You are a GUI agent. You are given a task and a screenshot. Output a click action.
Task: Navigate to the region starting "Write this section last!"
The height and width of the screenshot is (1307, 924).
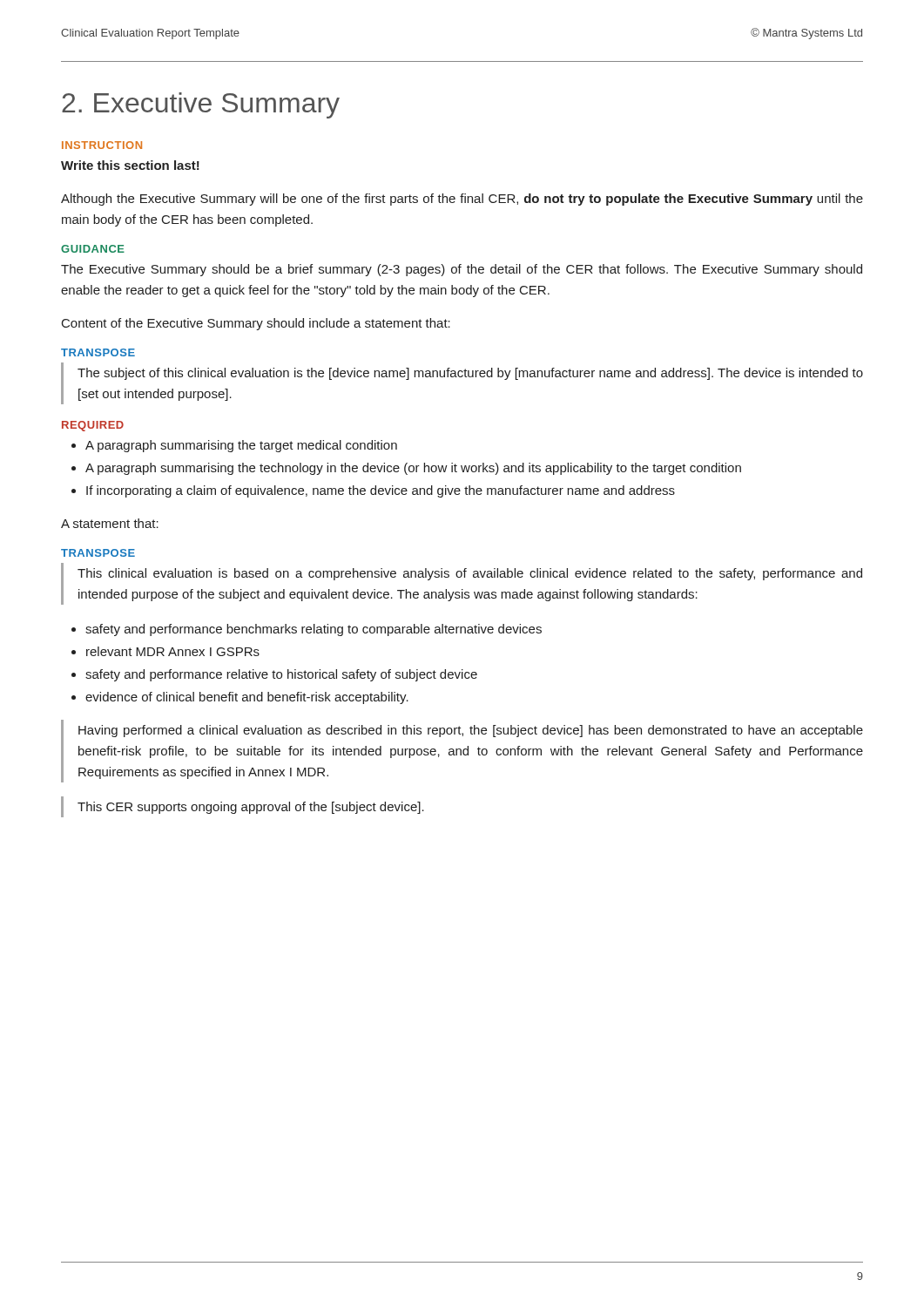(131, 165)
